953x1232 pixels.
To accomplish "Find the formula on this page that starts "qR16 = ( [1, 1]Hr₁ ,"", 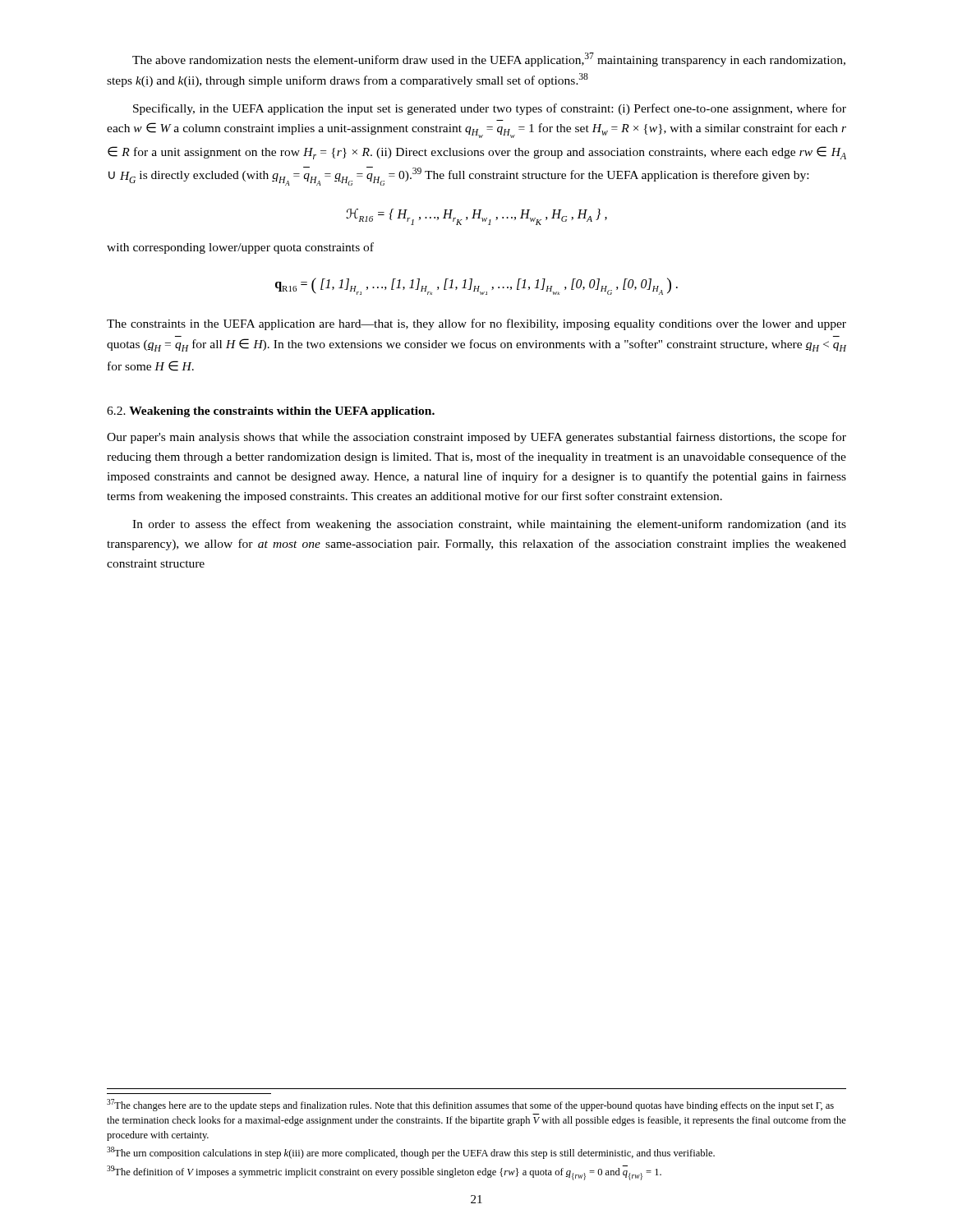I will pyautogui.click(x=476, y=284).
